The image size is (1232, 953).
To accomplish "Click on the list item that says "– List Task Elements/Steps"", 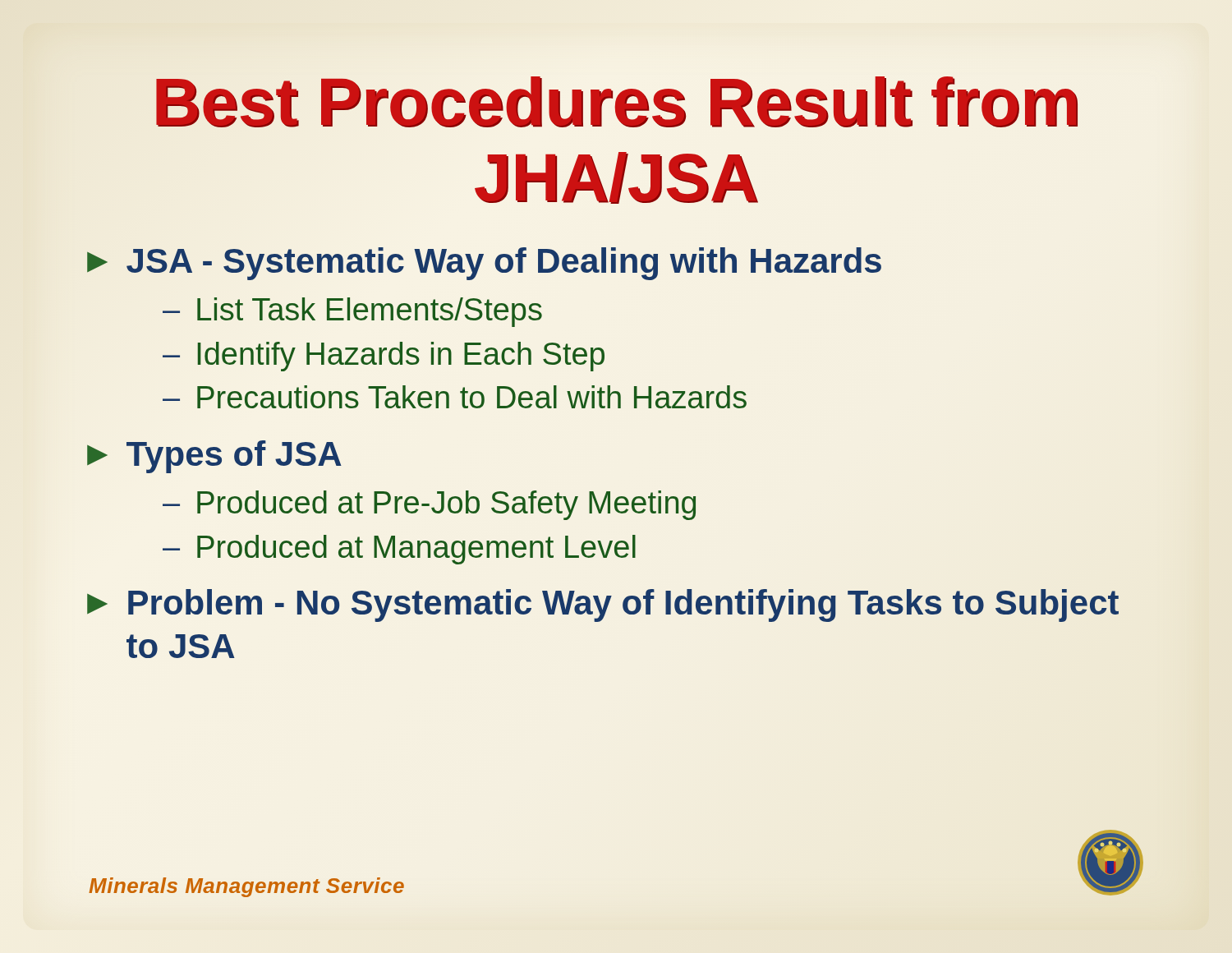I will (353, 310).
